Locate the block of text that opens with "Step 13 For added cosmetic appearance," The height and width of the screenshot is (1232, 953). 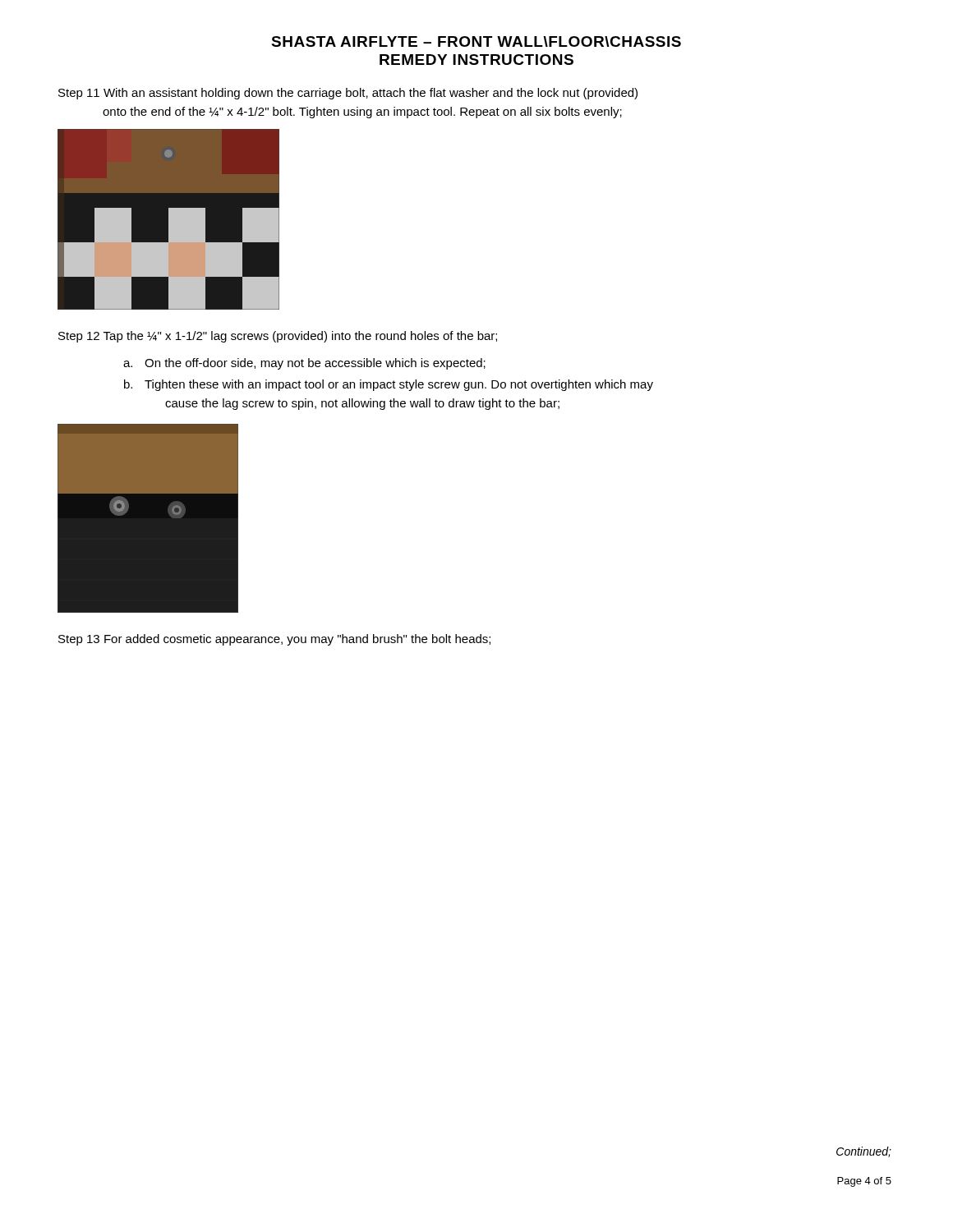tap(275, 639)
